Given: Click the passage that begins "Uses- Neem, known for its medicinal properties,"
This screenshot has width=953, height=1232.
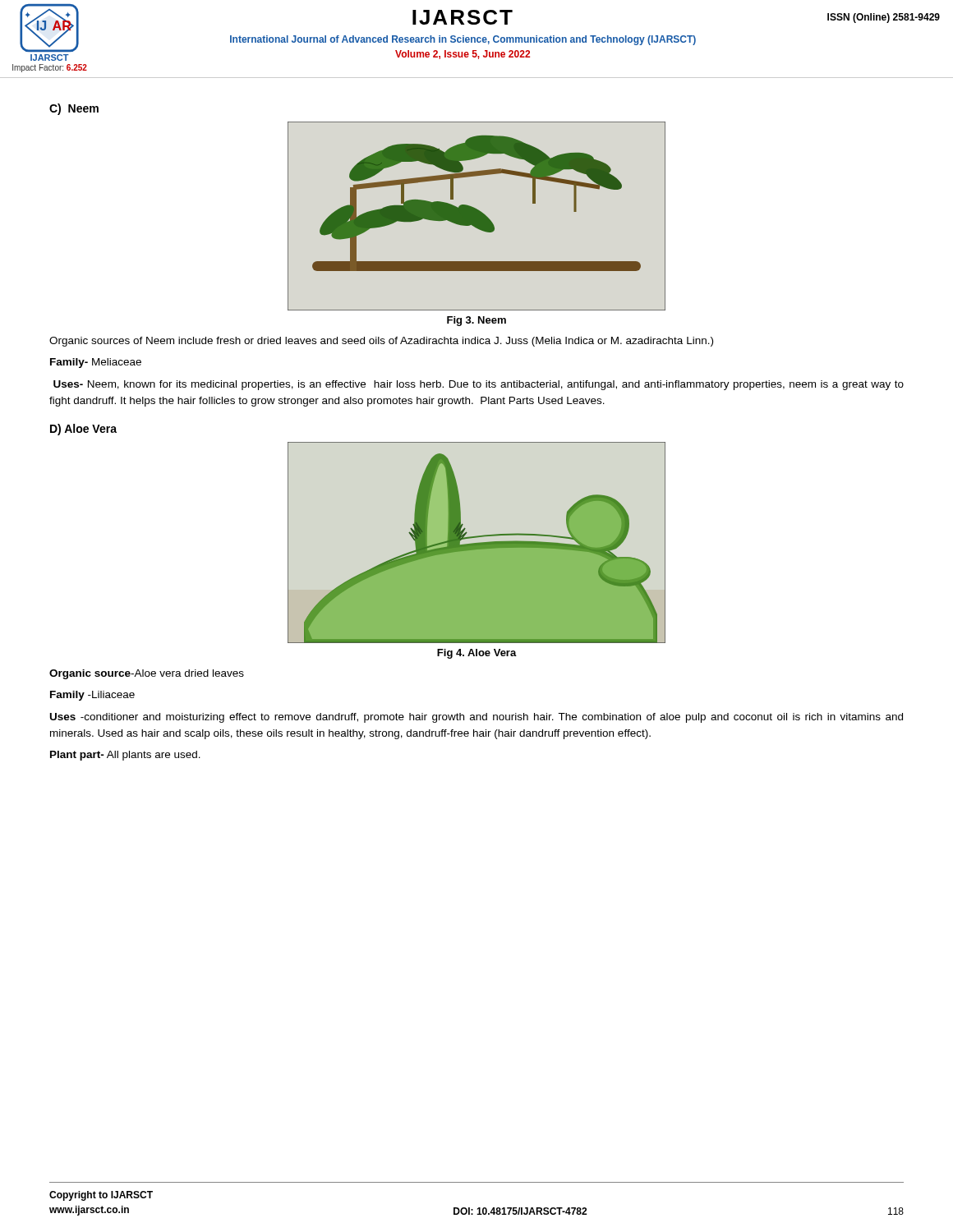Looking at the screenshot, I should (476, 392).
